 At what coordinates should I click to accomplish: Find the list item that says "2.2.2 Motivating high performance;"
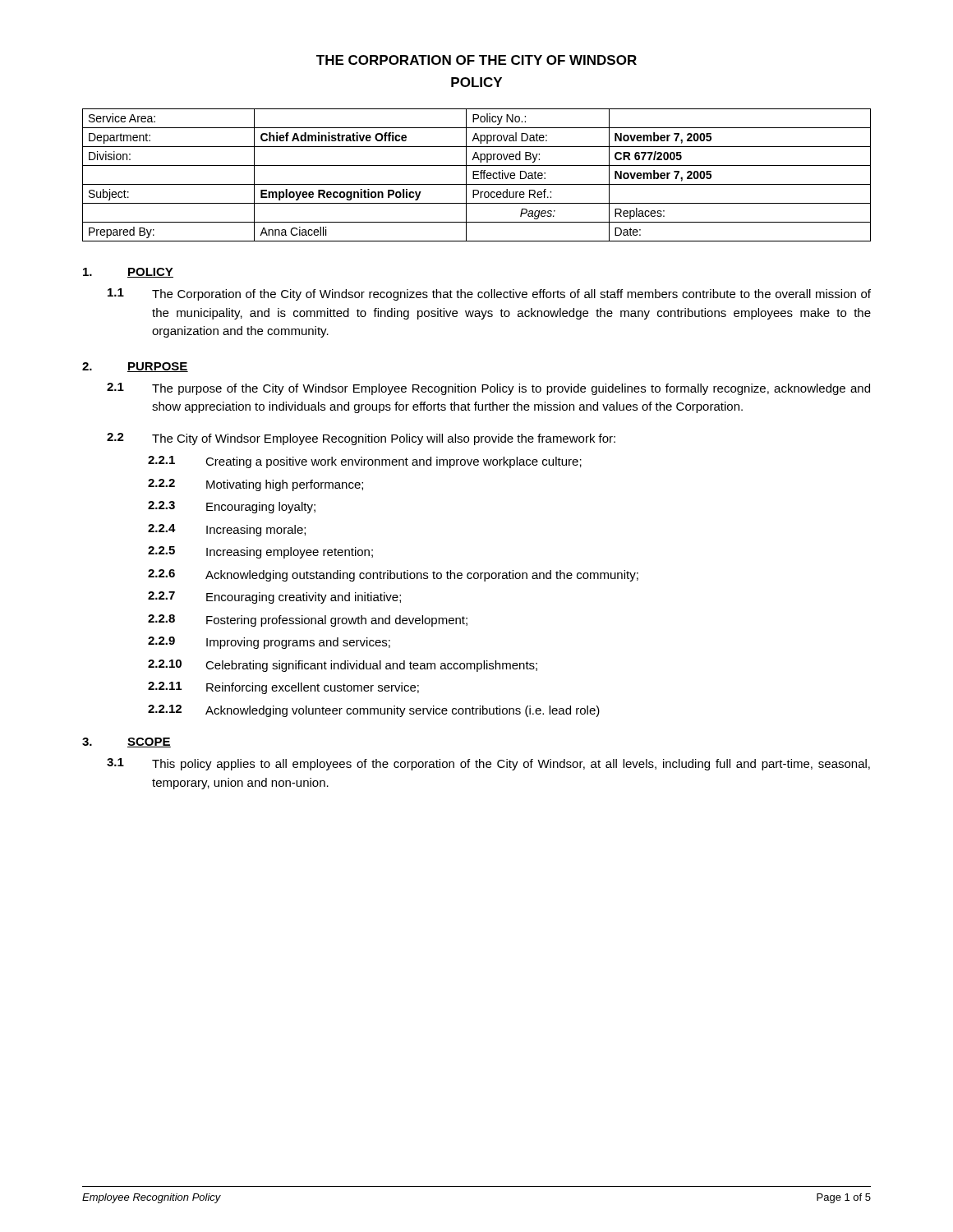pos(256,485)
